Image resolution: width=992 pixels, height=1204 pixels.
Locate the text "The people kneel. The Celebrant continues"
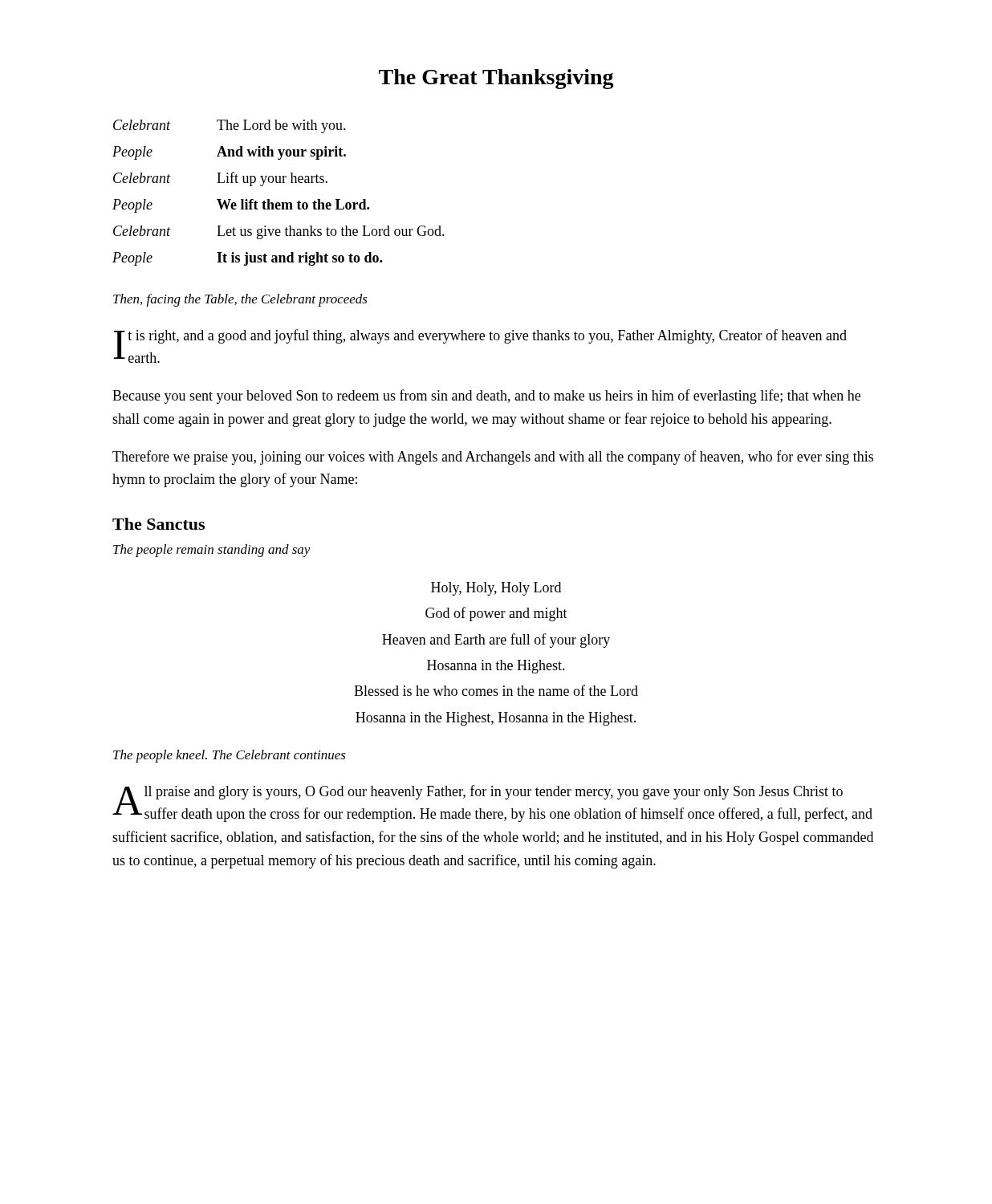pyautogui.click(x=229, y=755)
